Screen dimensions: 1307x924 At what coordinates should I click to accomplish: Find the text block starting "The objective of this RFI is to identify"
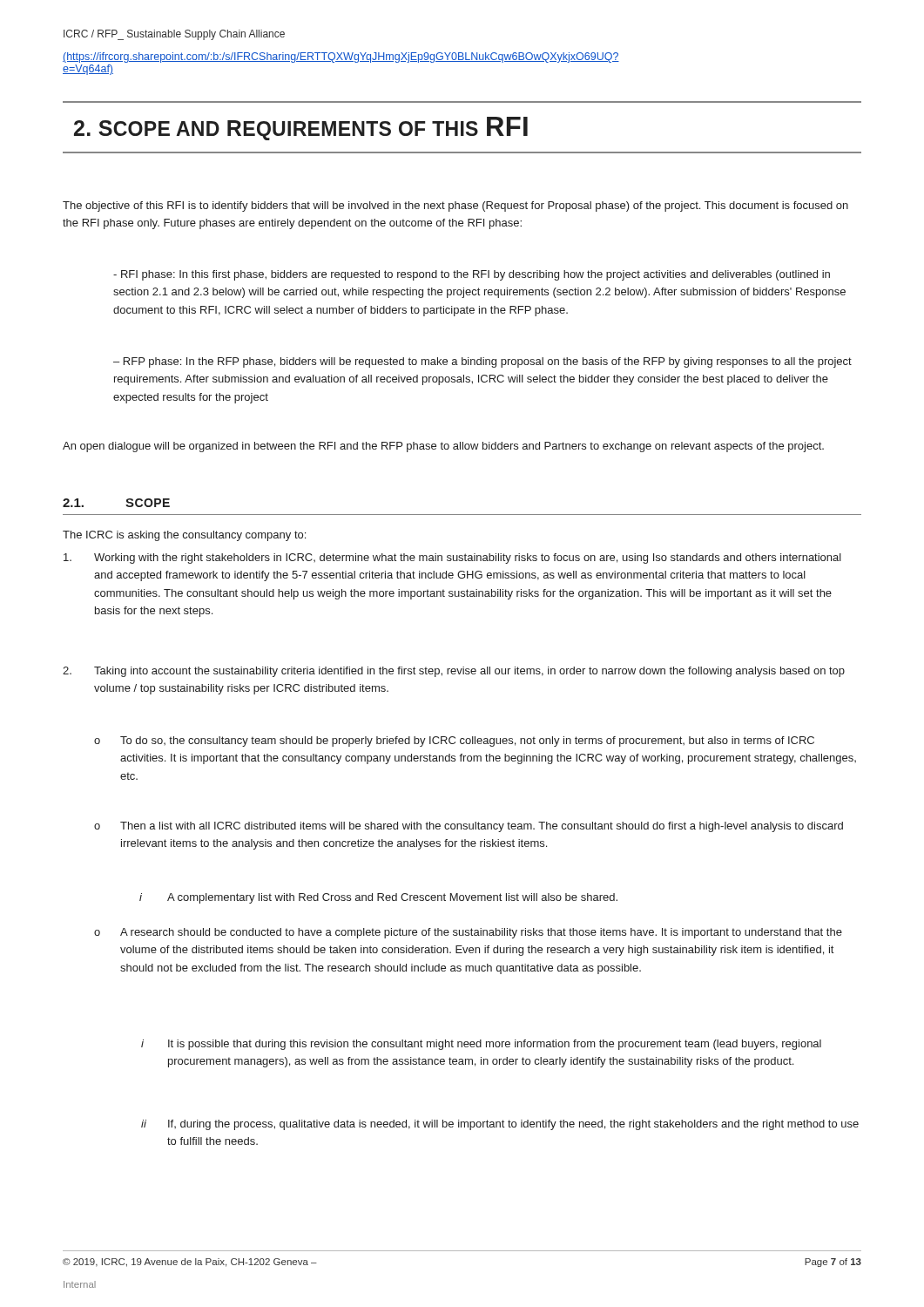coord(456,214)
